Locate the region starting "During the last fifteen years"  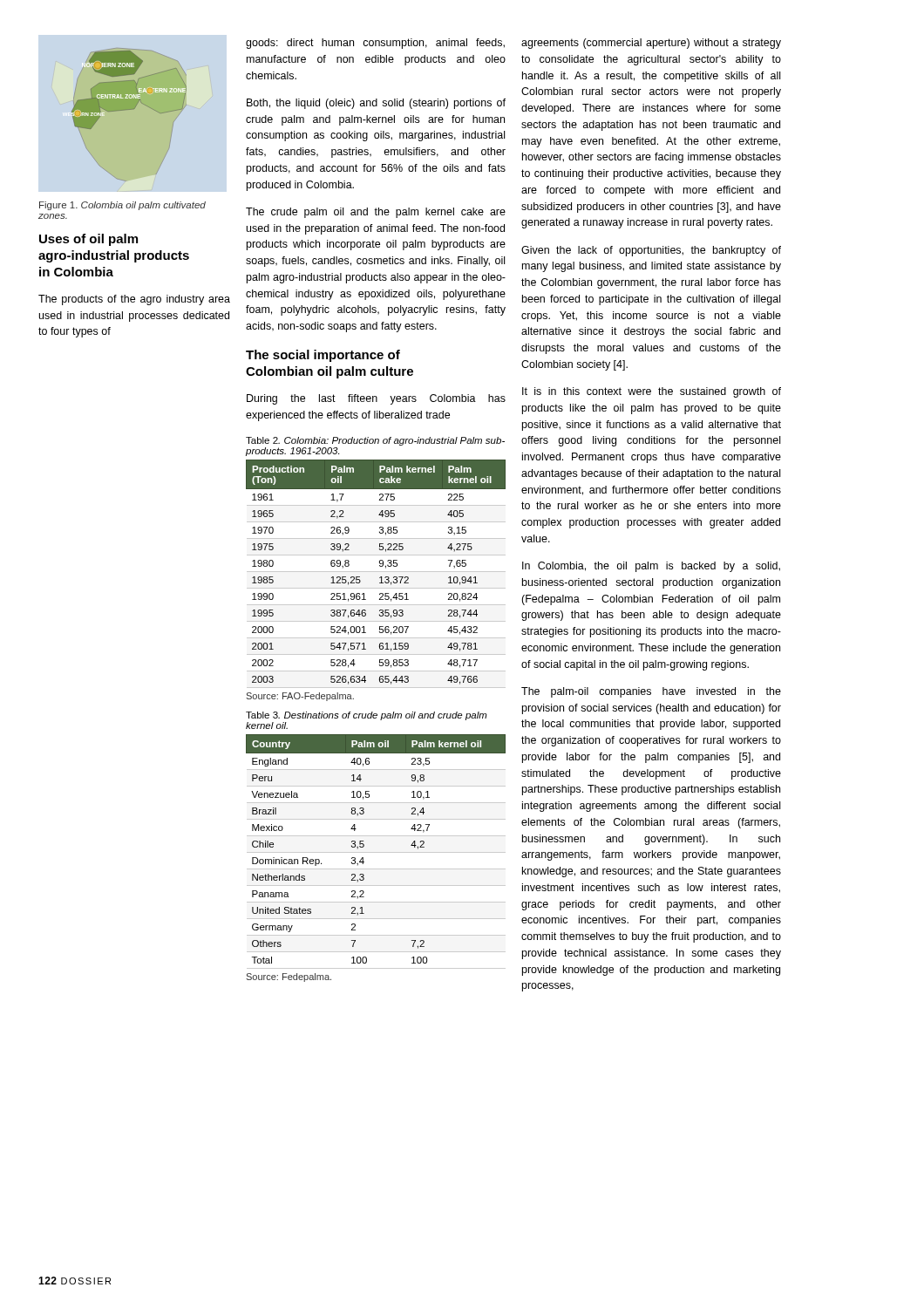(376, 407)
